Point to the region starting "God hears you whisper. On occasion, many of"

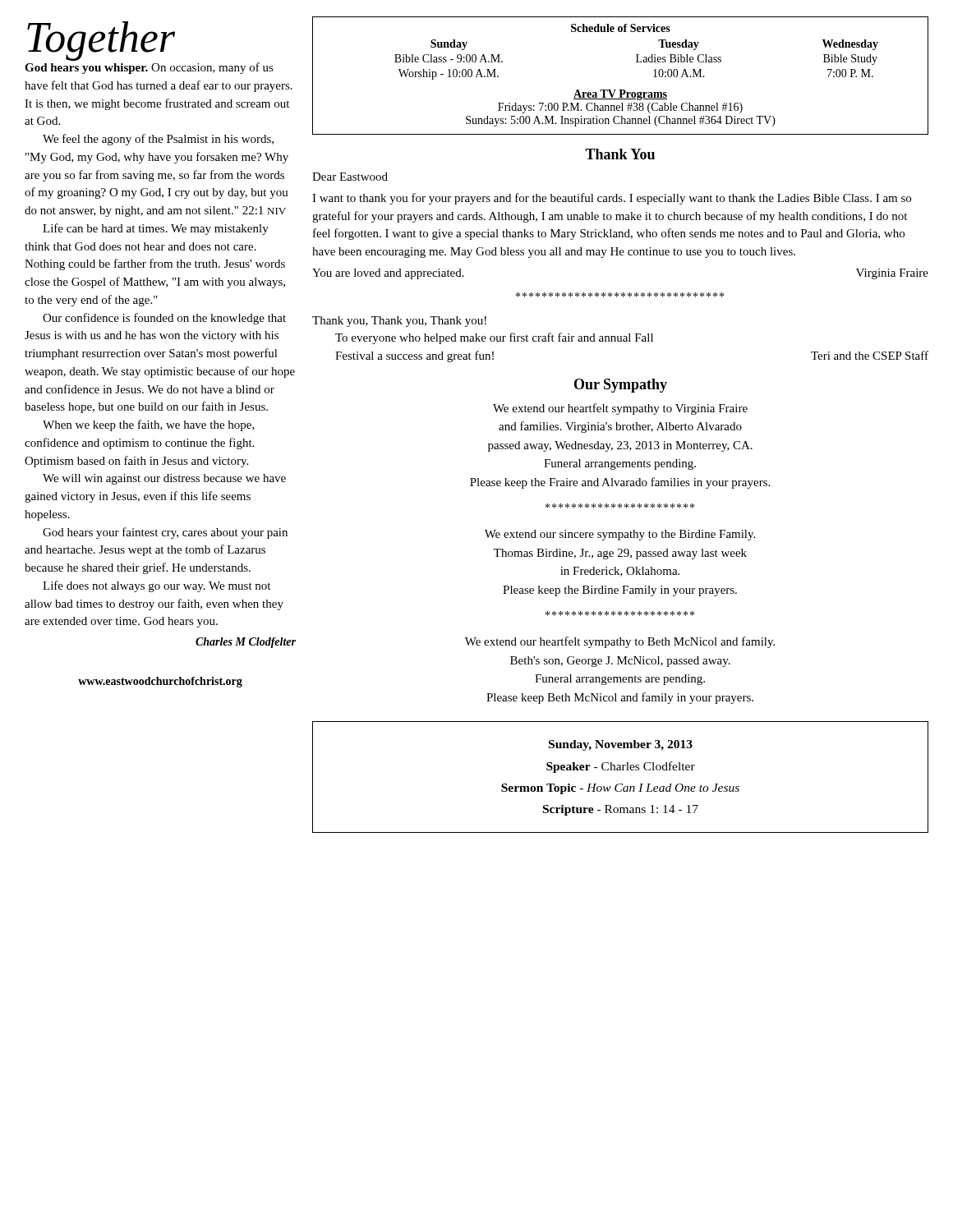pyautogui.click(x=160, y=355)
